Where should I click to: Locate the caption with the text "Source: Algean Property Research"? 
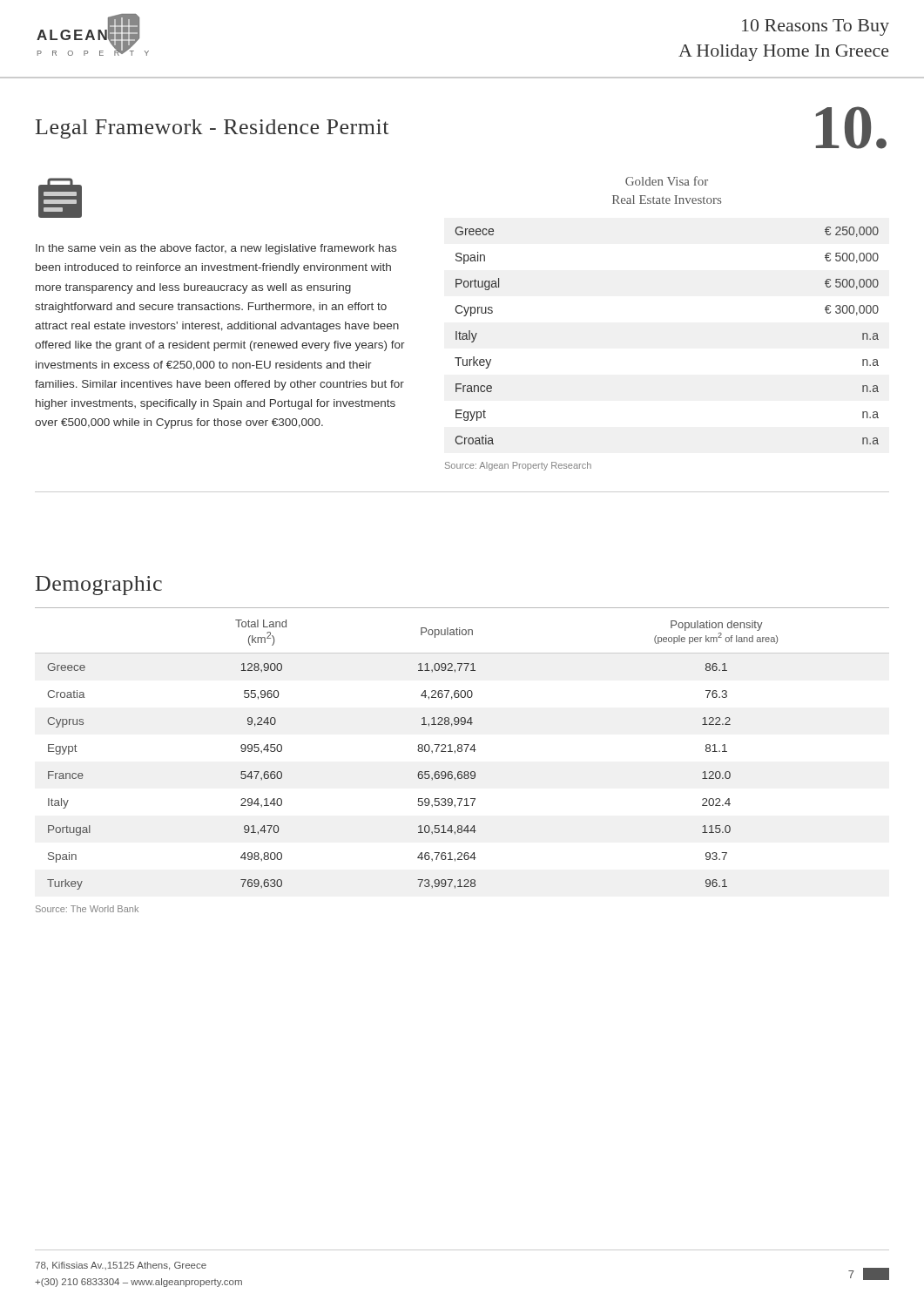518,465
